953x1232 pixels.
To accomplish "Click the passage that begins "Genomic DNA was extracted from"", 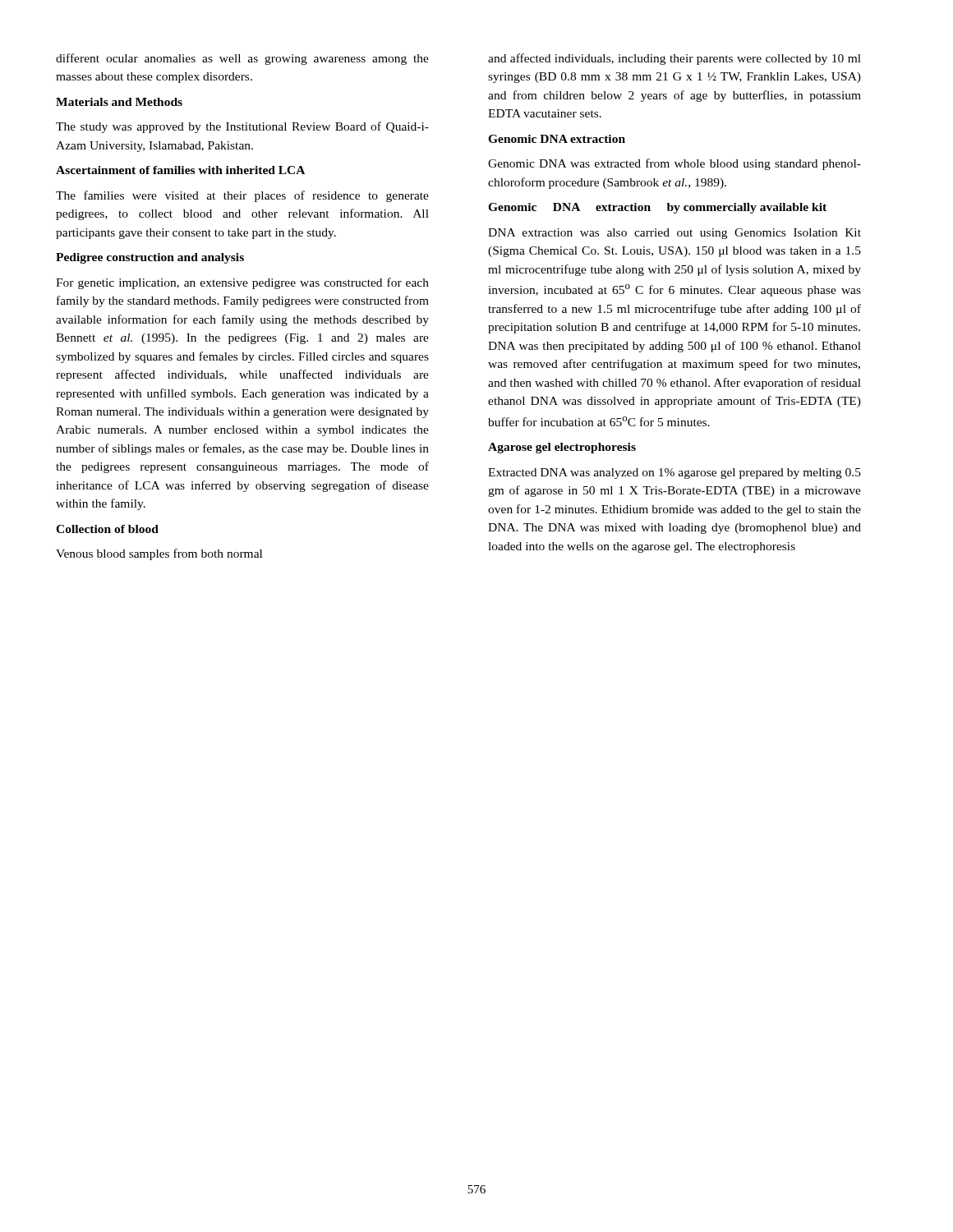I will [x=674, y=173].
